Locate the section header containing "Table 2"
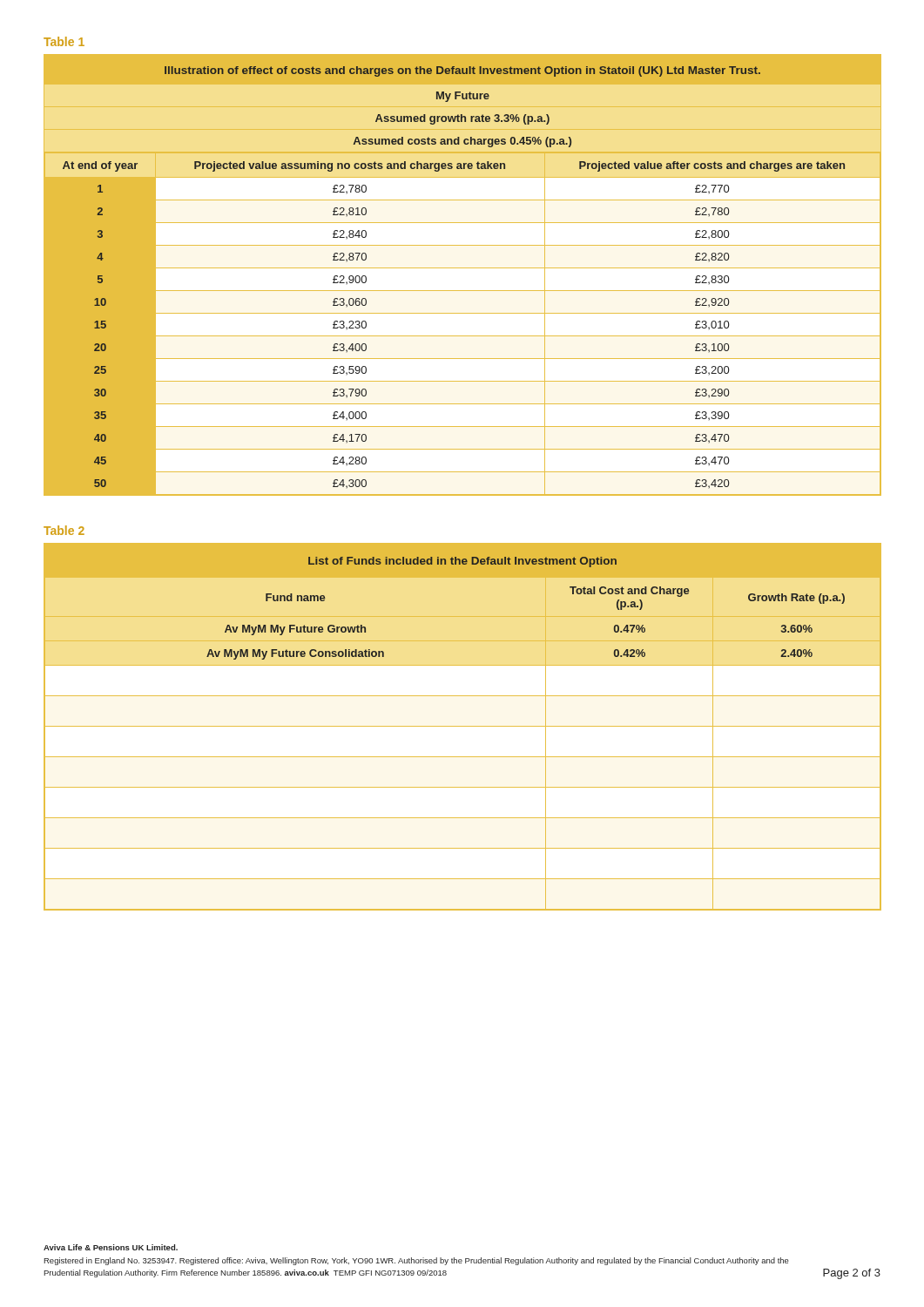The width and height of the screenshot is (924, 1307). pyautogui.click(x=64, y=531)
